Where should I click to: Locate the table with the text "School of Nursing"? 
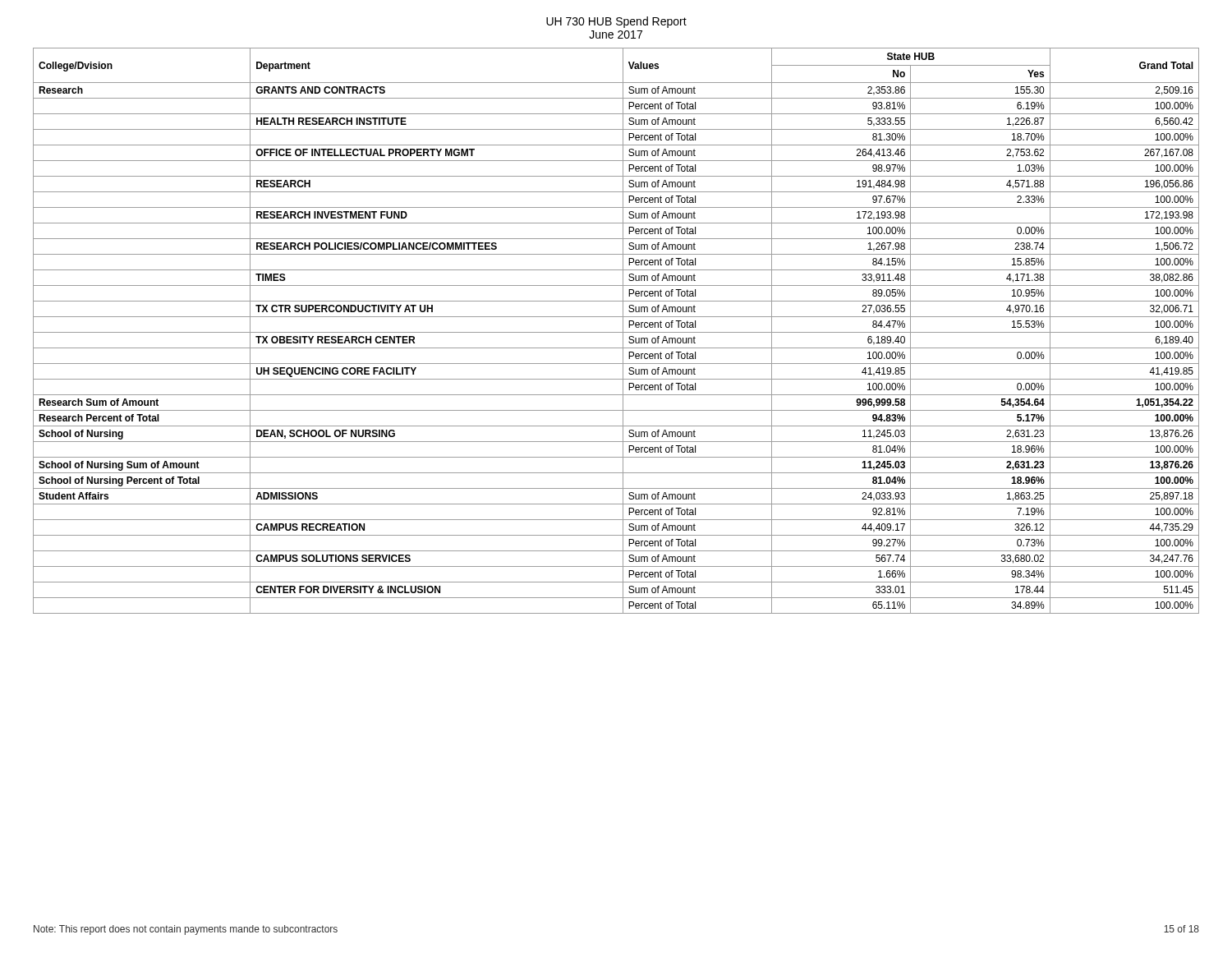coord(616,331)
